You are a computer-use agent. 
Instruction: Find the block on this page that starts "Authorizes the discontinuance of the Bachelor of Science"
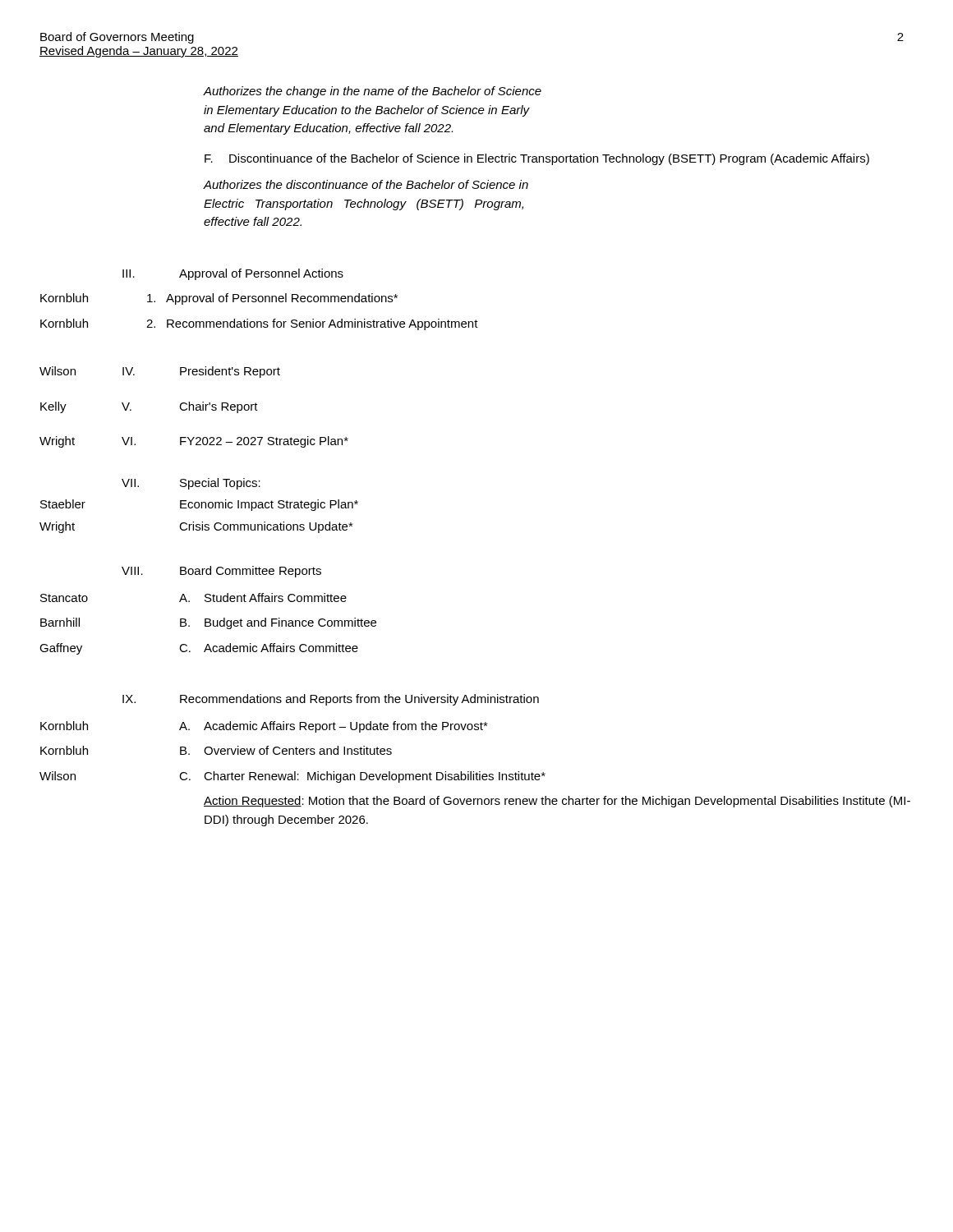point(366,203)
